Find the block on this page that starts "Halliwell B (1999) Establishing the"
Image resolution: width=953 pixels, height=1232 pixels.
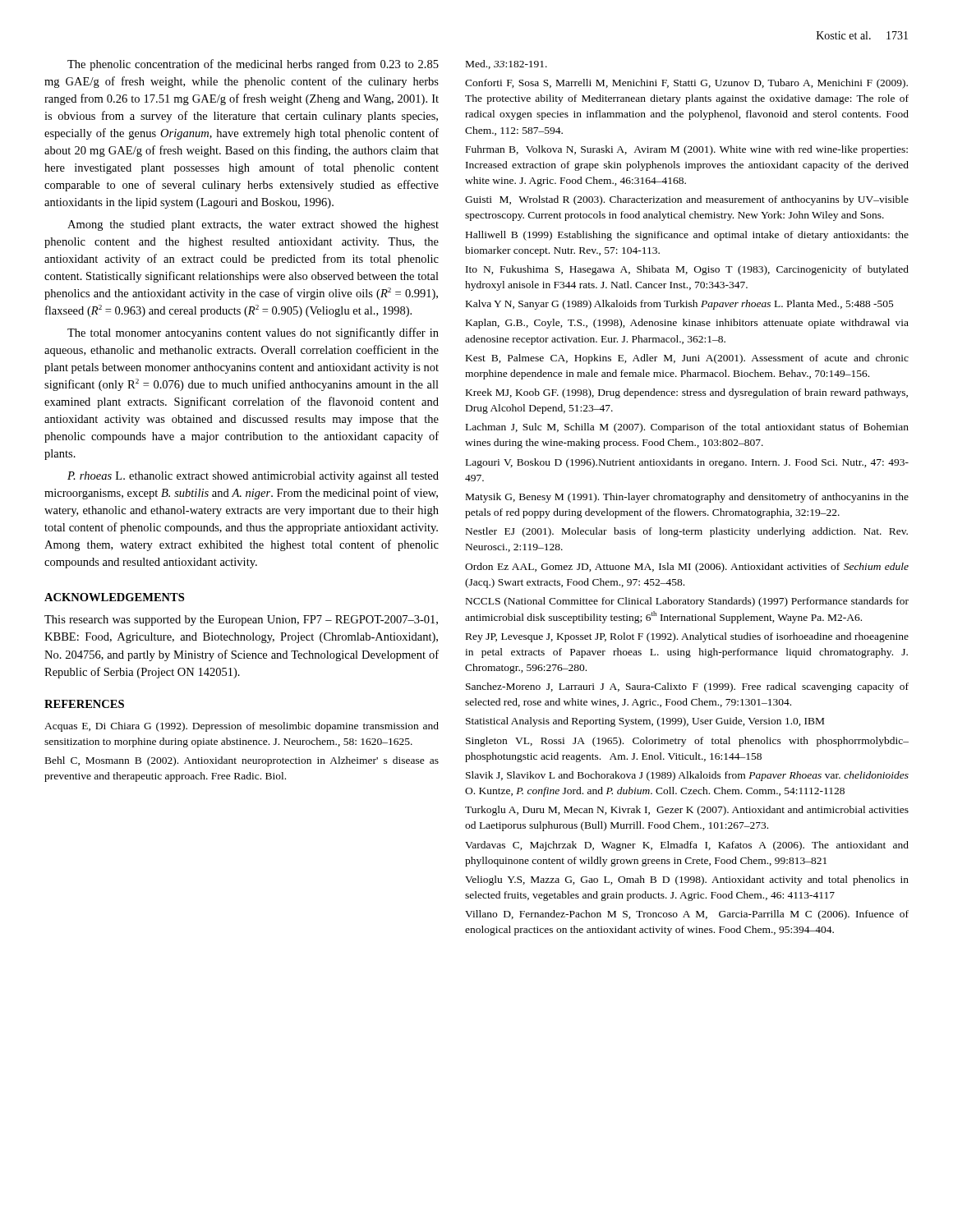(687, 242)
